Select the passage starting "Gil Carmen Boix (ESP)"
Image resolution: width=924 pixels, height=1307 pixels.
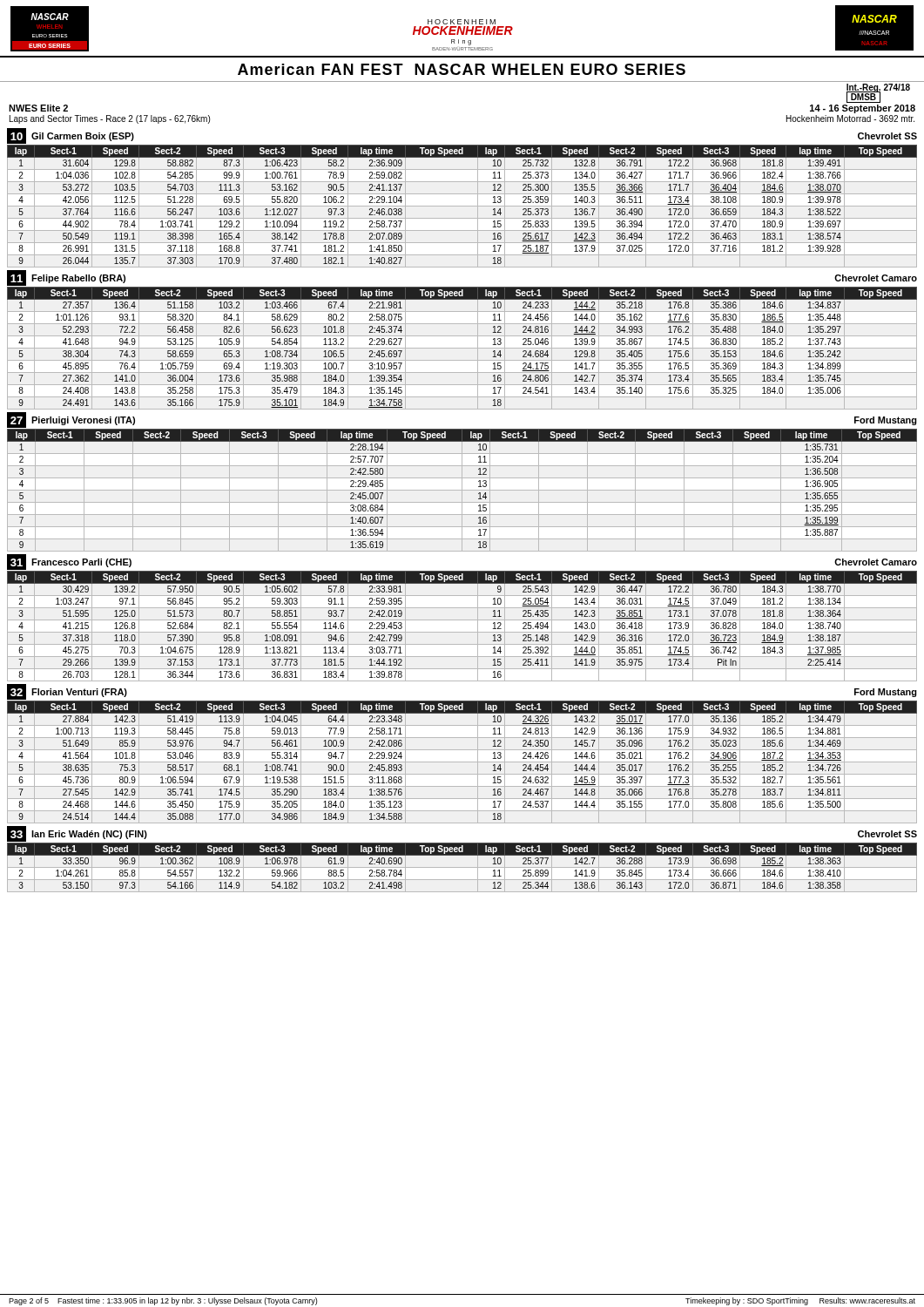[83, 136]
